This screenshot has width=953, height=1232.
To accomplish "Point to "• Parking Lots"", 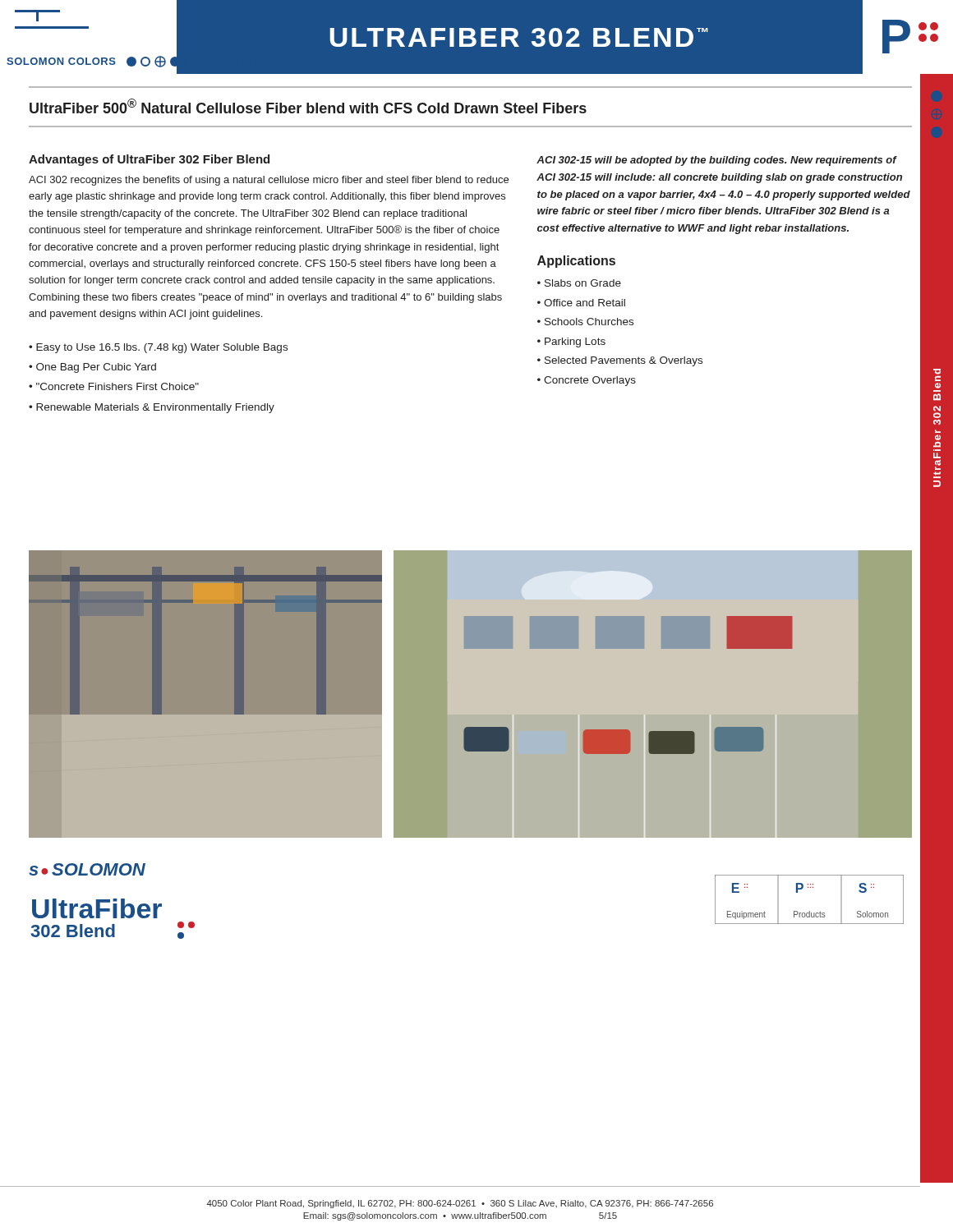I will tap(571, 341).
